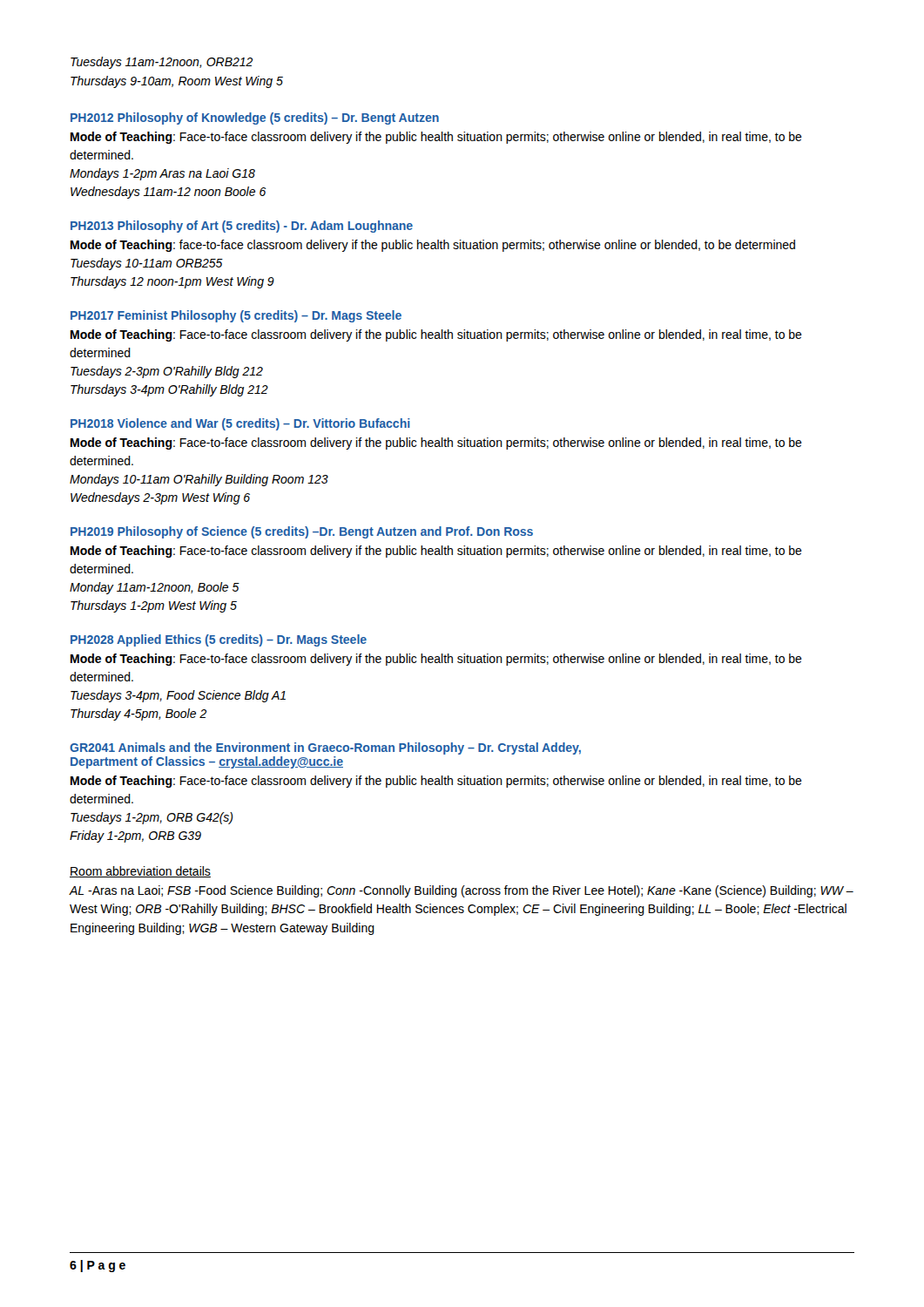Locate the text that reads "Room abbreviation details"

click(140, 871)
